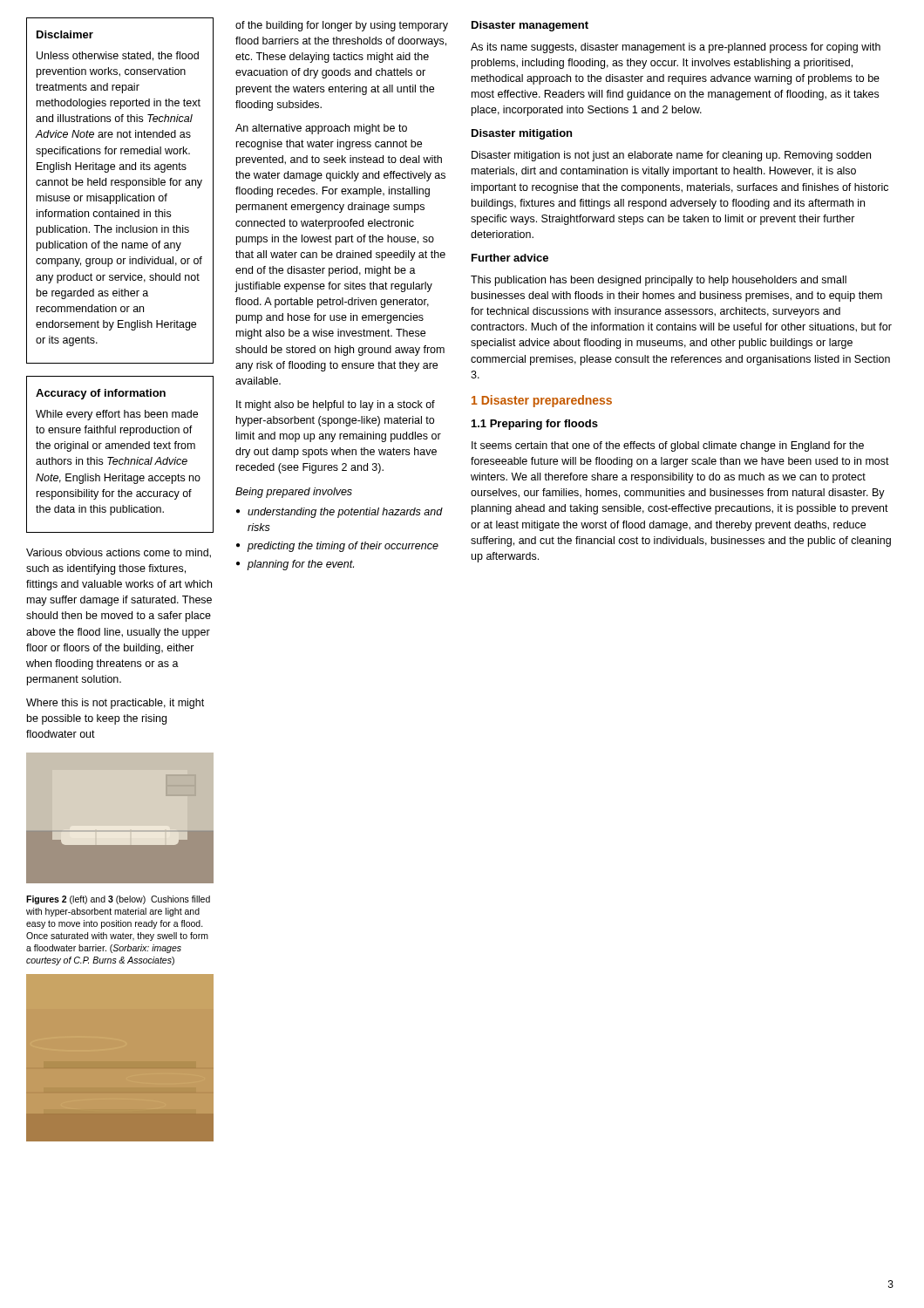Locate the block starting "Various obvious actions come to mind,"

point(120,644)
